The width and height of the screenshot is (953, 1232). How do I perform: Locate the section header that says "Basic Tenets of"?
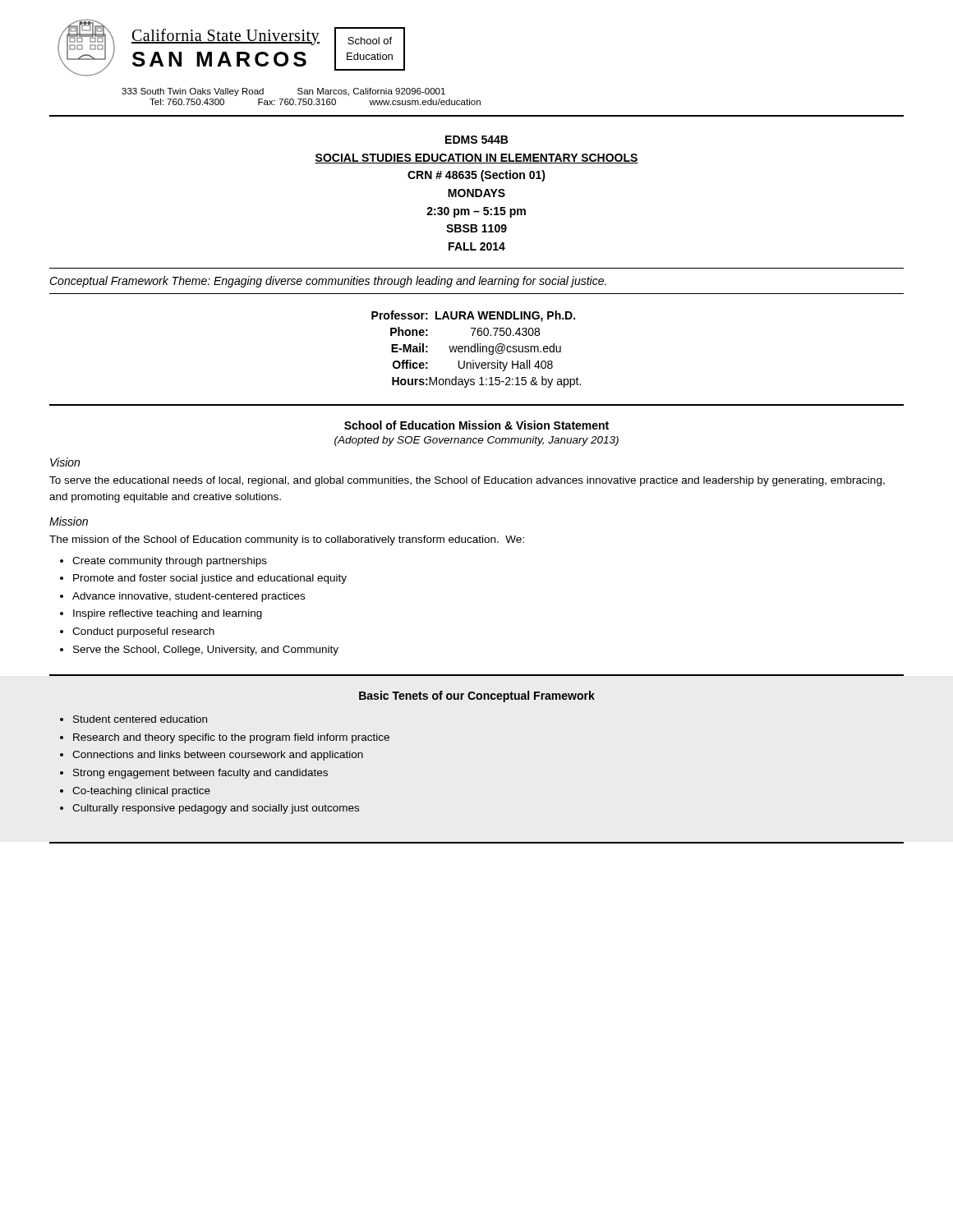[476, 696]
